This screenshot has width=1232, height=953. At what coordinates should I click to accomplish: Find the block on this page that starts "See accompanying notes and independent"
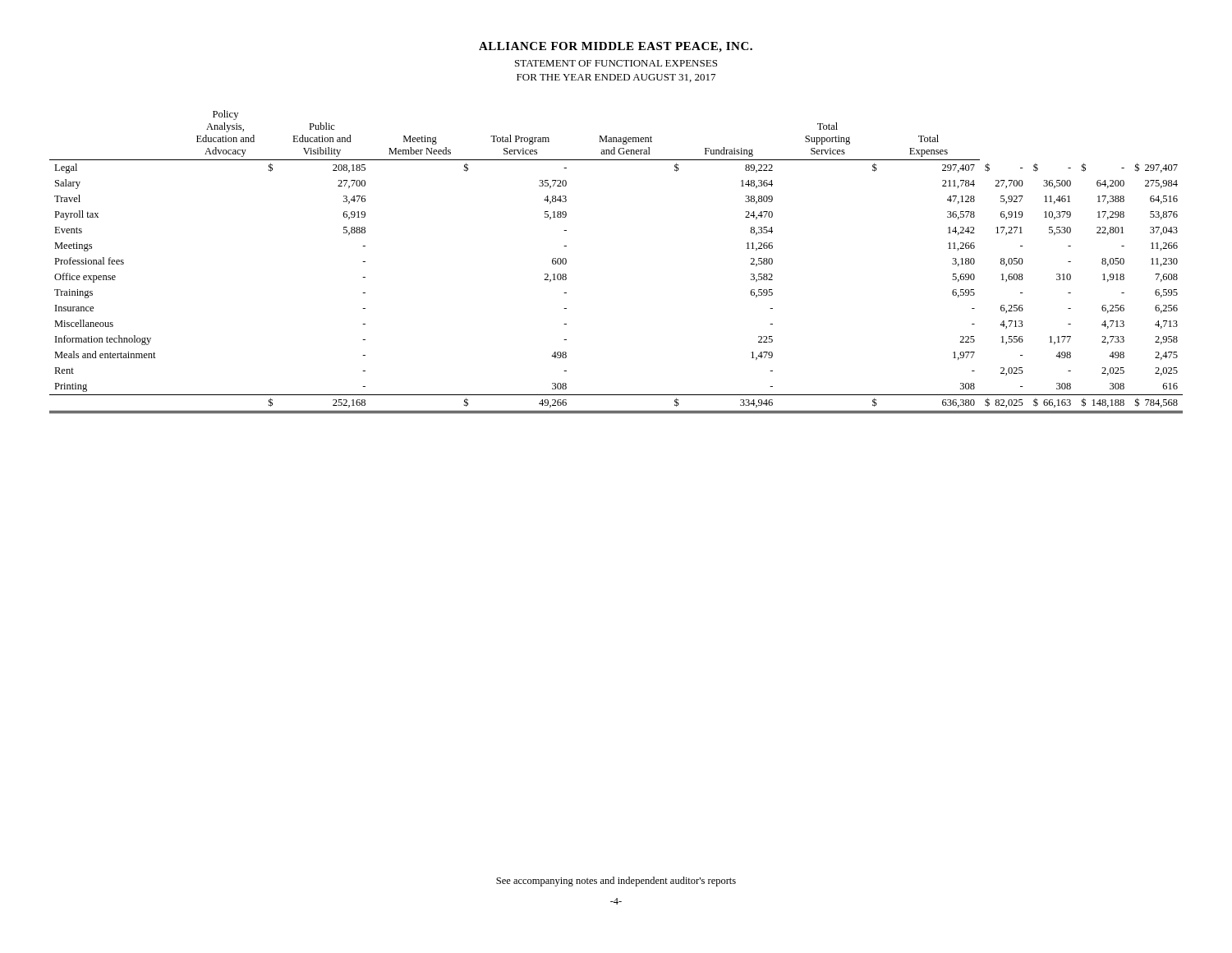click(x=616, y=881)
